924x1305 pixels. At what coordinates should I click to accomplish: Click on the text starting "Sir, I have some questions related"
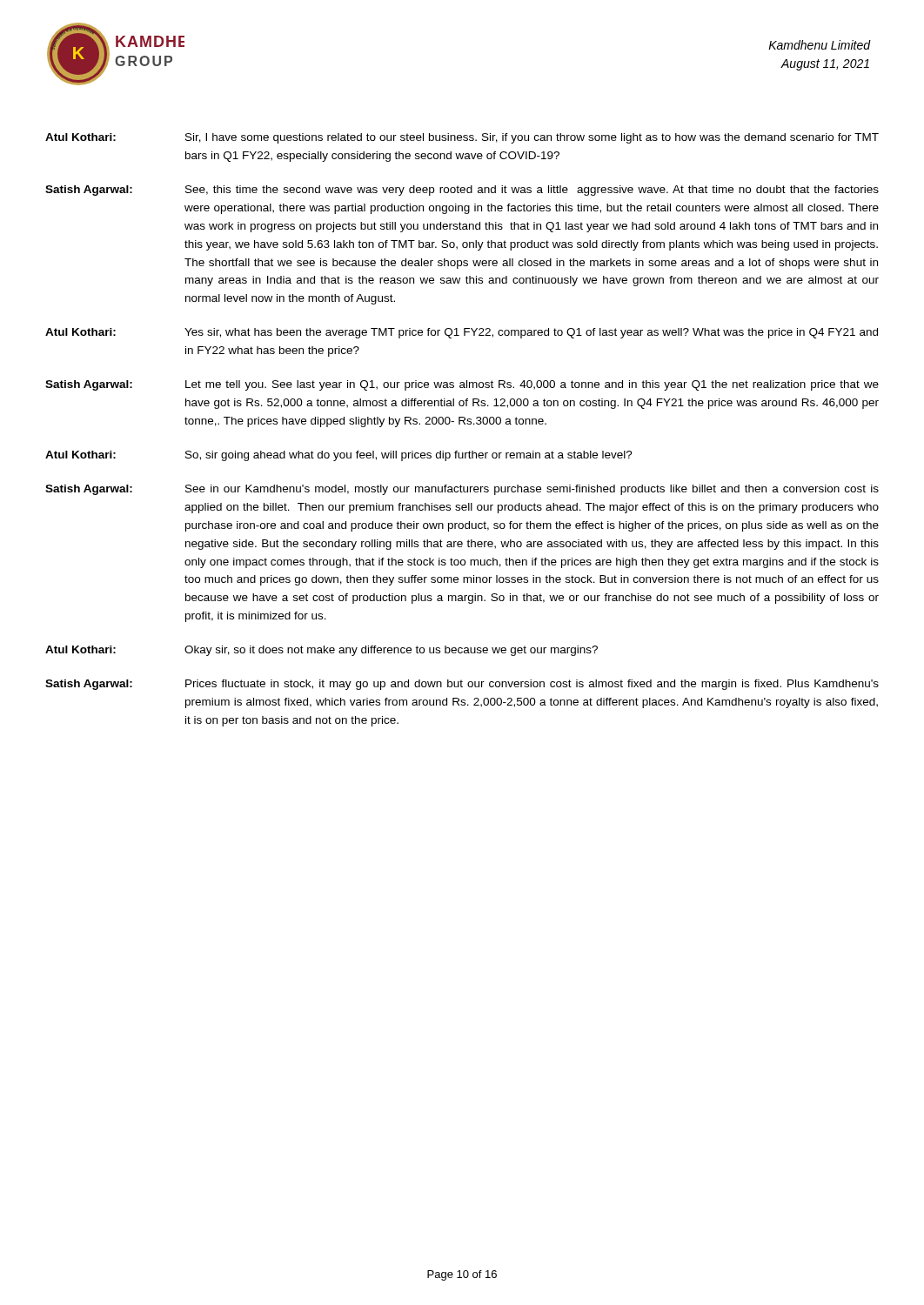tap(532, 146)
